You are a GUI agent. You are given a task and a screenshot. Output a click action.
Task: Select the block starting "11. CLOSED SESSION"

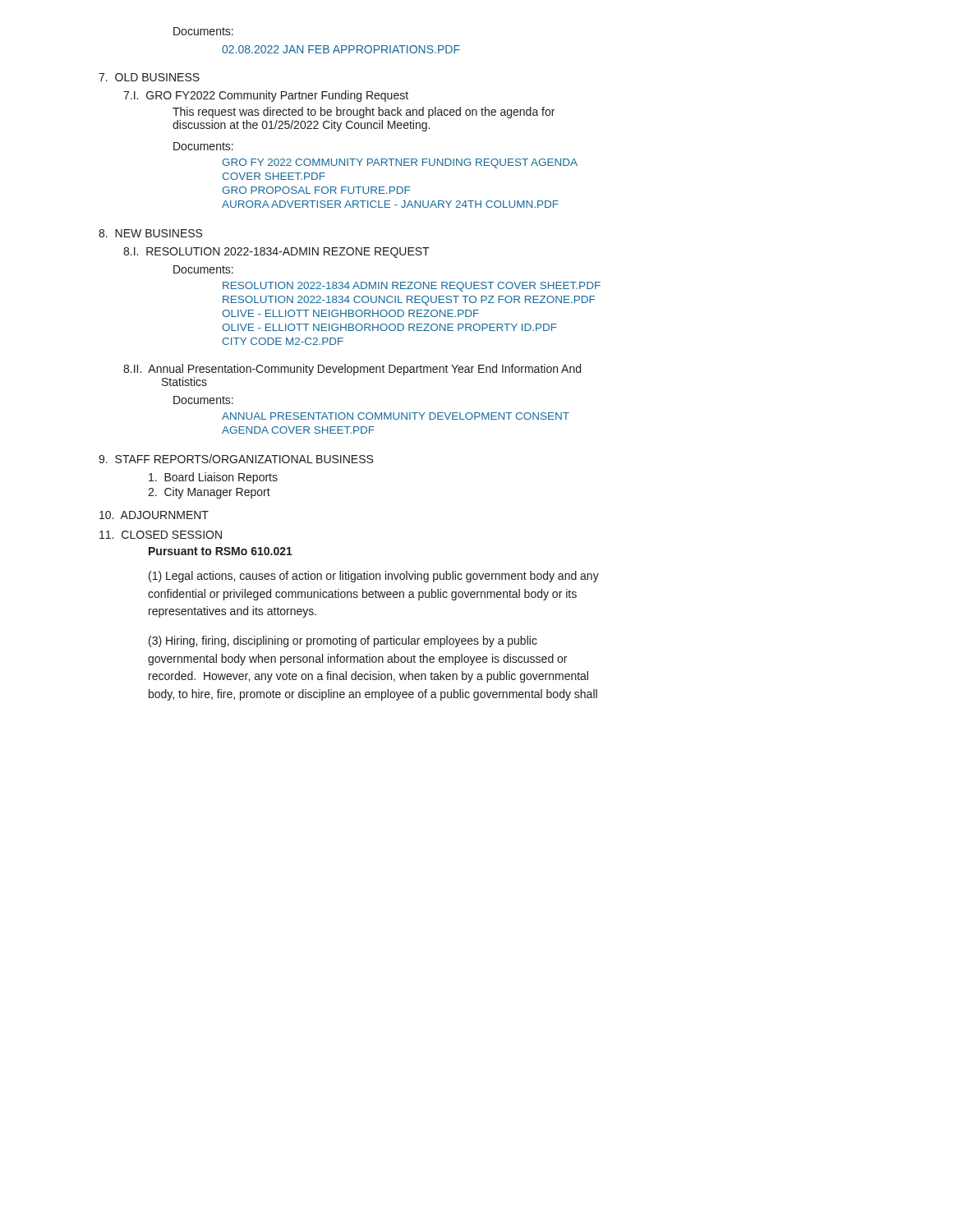coord(161,535)
